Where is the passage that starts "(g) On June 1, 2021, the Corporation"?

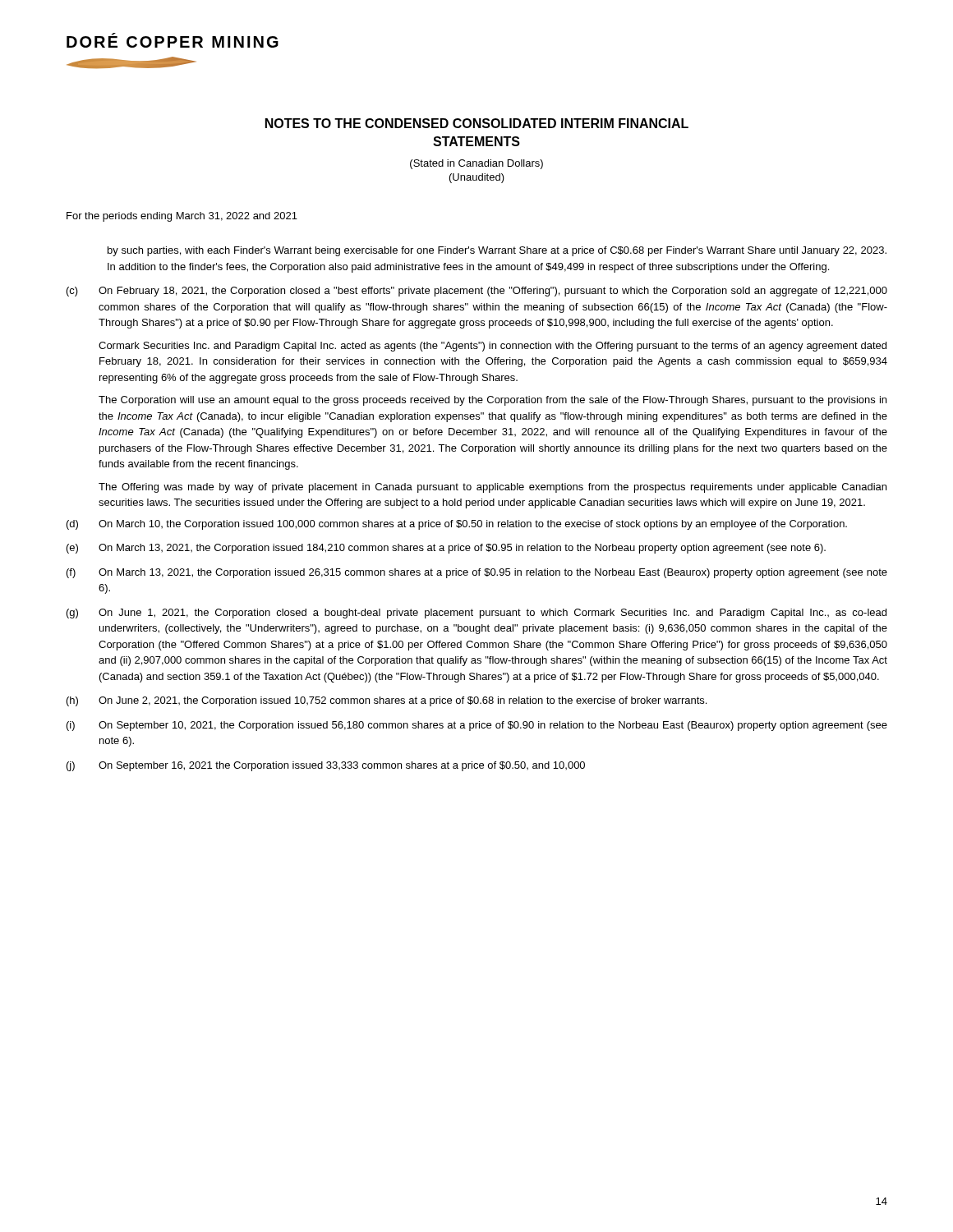pyautogui.click(x=476, y=644)
